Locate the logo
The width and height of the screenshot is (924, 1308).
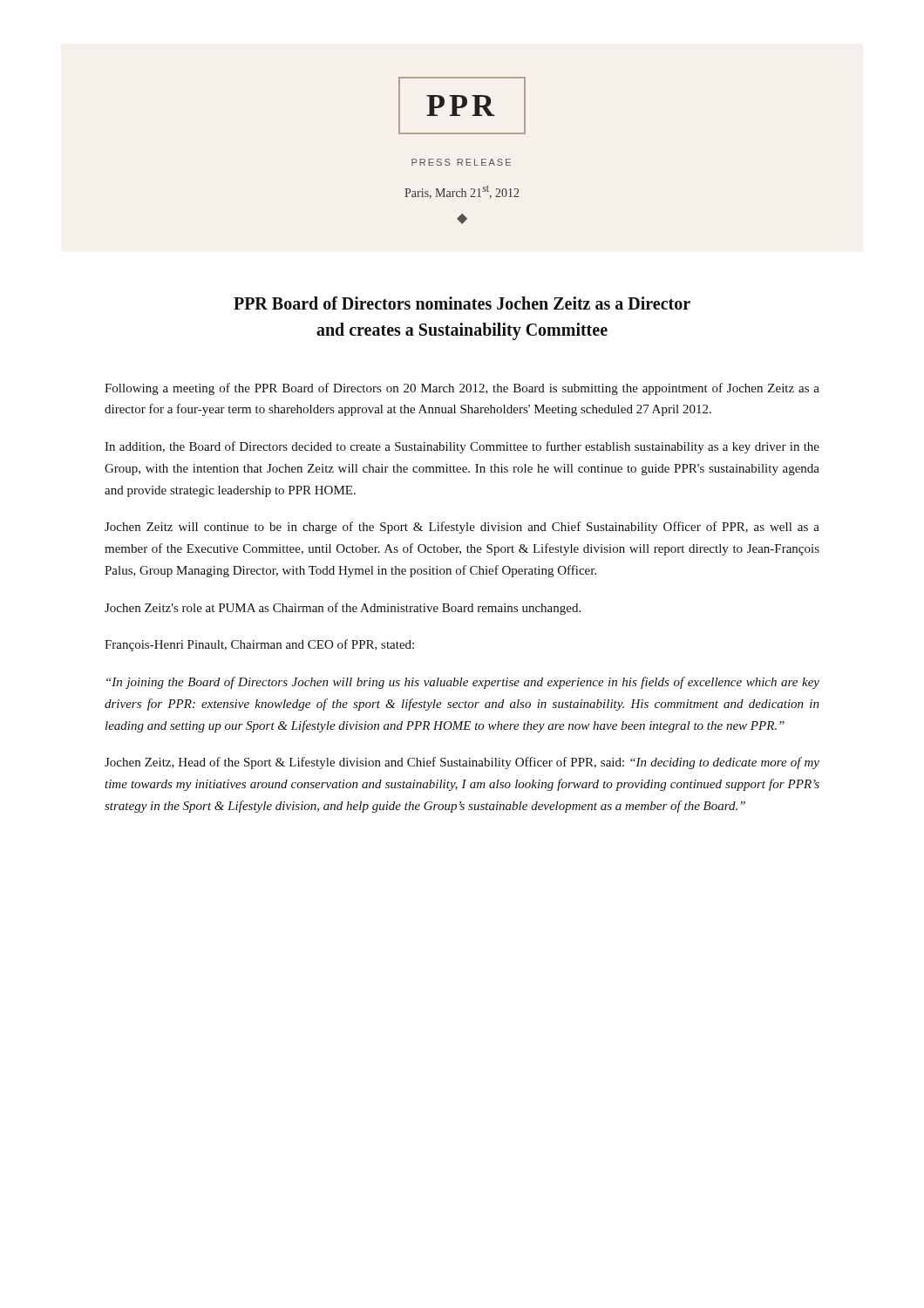[462, 106]
